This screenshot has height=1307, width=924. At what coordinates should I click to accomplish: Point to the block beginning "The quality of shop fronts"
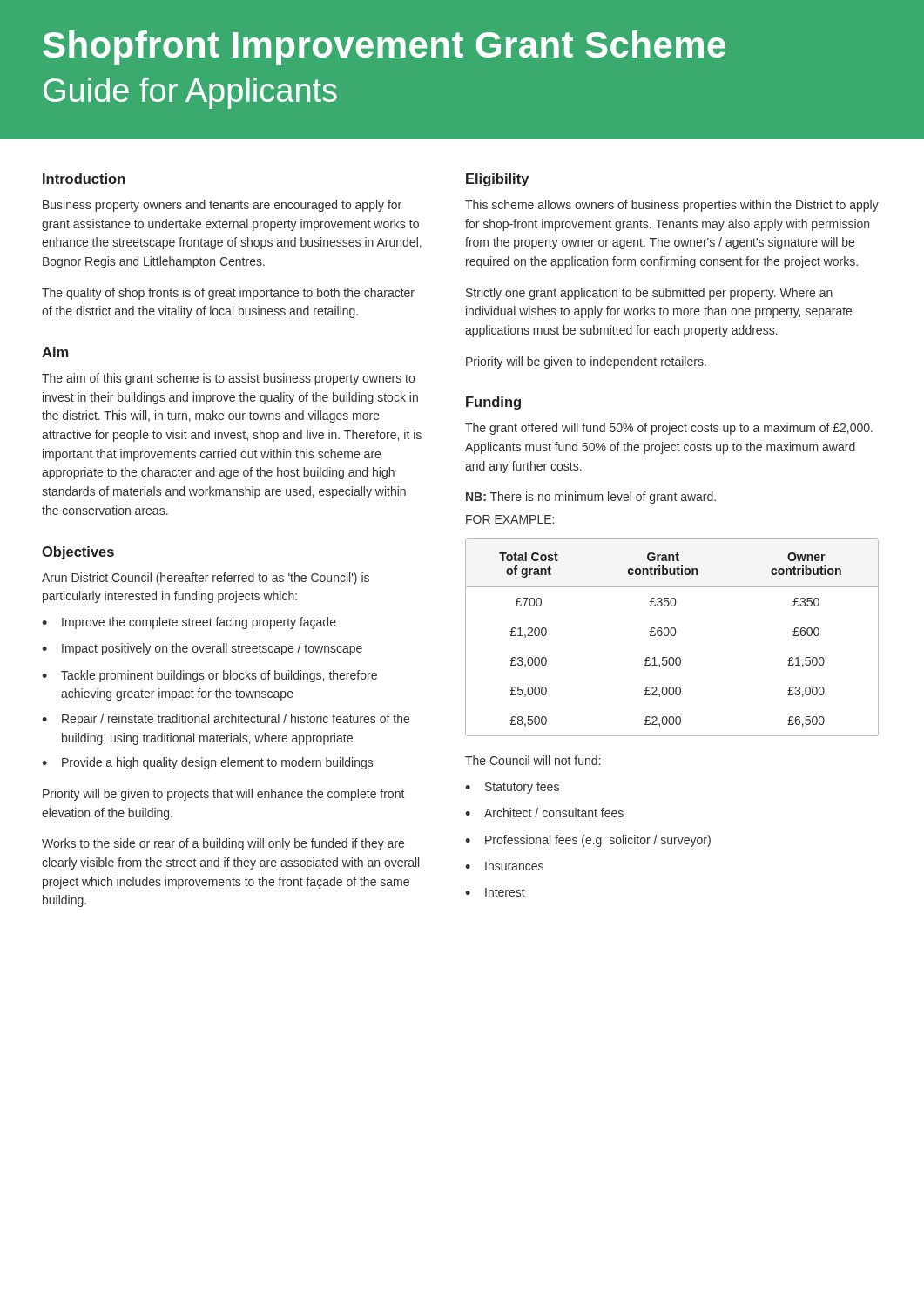[x=228, y=302]
